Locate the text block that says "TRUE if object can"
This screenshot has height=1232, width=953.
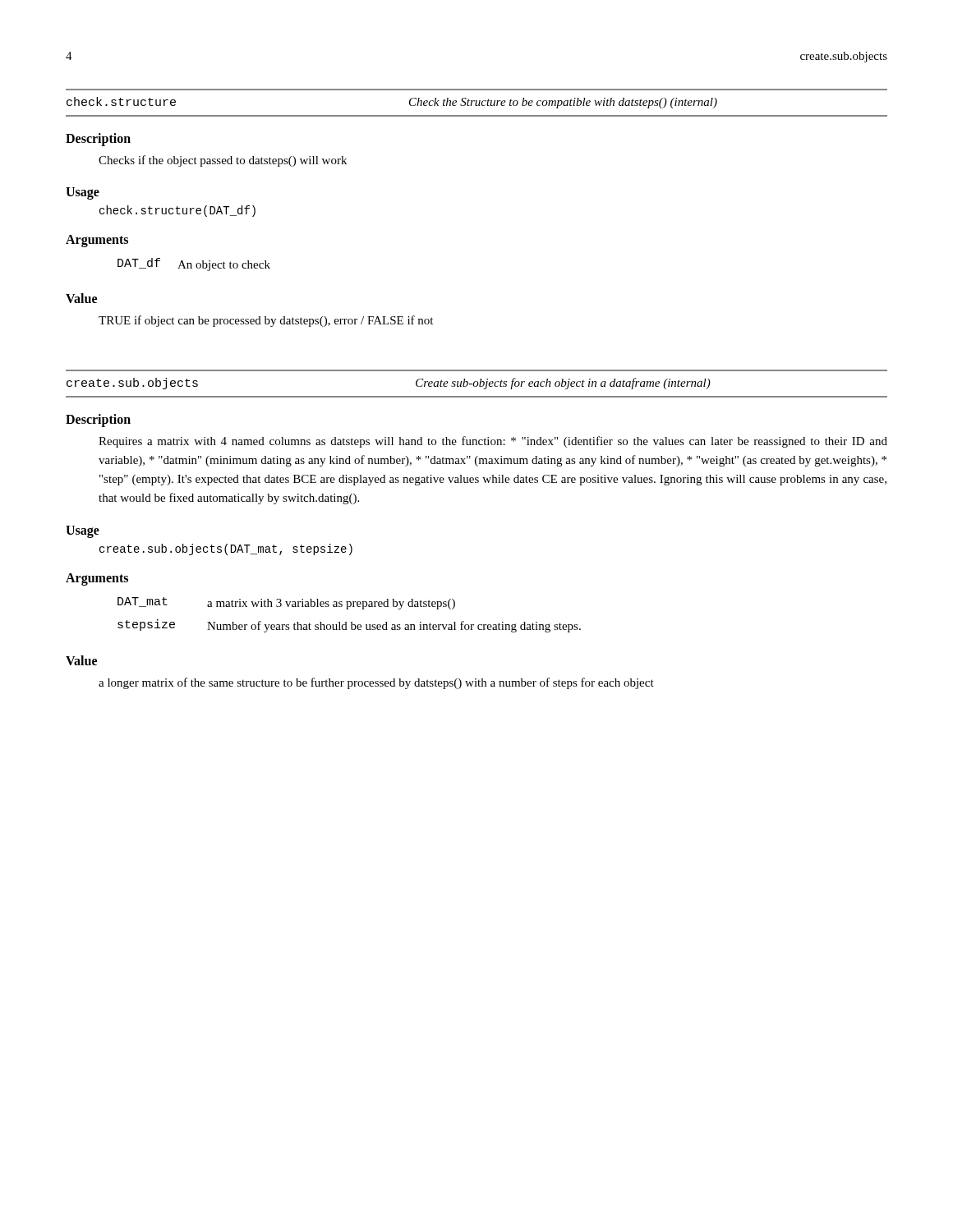[266, 320]
